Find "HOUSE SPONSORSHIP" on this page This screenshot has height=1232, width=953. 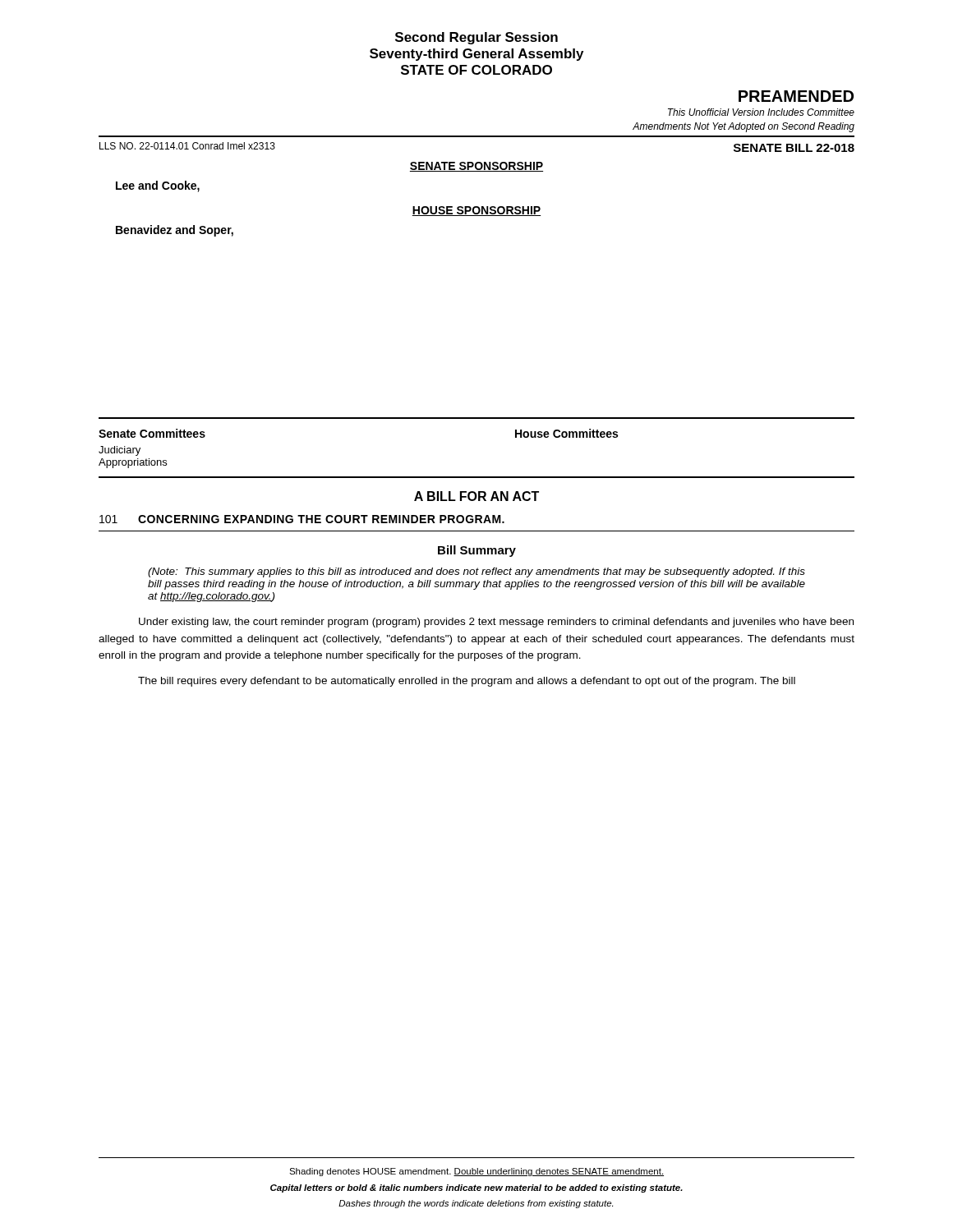point(476,210)
